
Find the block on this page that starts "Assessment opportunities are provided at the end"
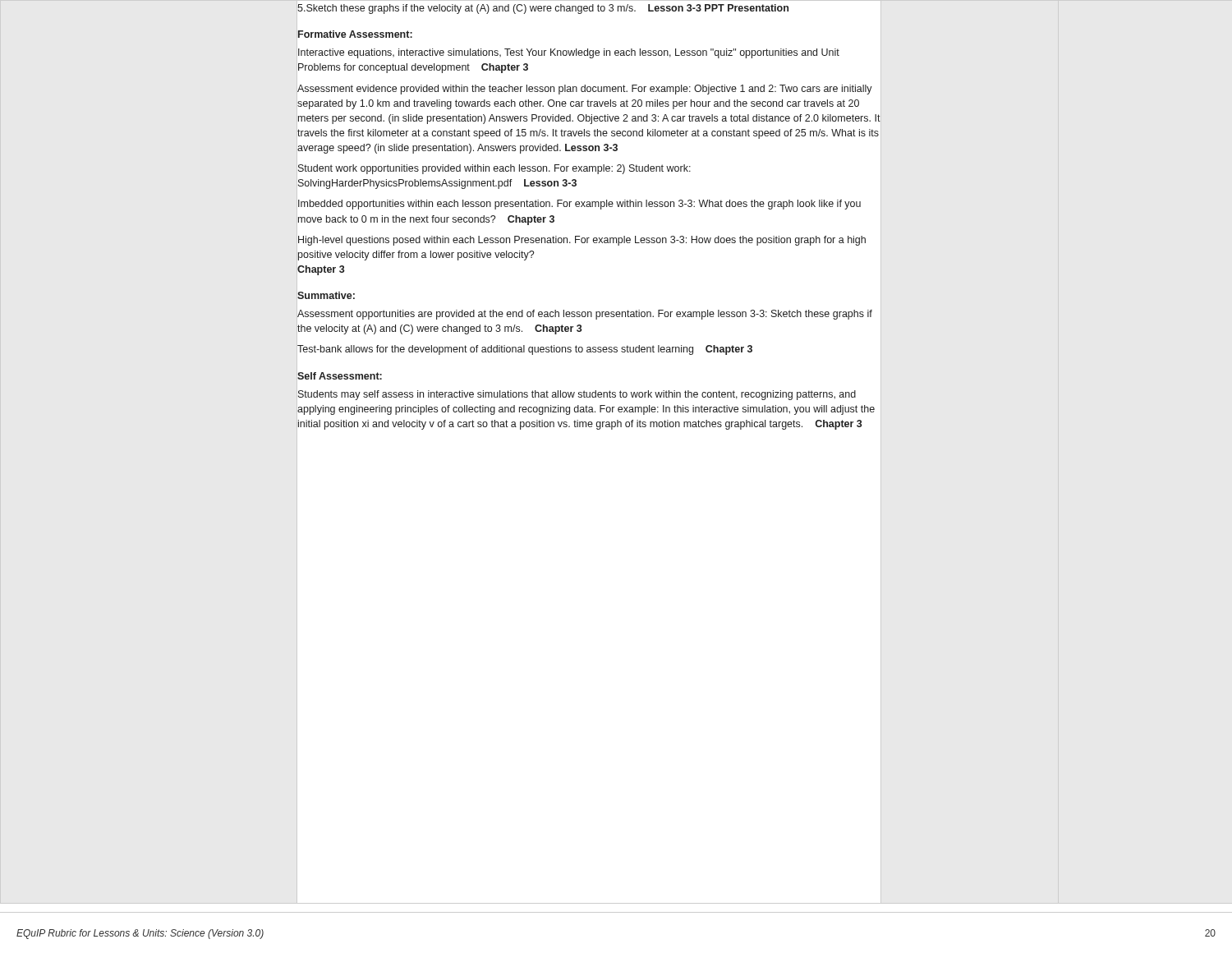click(585, 321)
